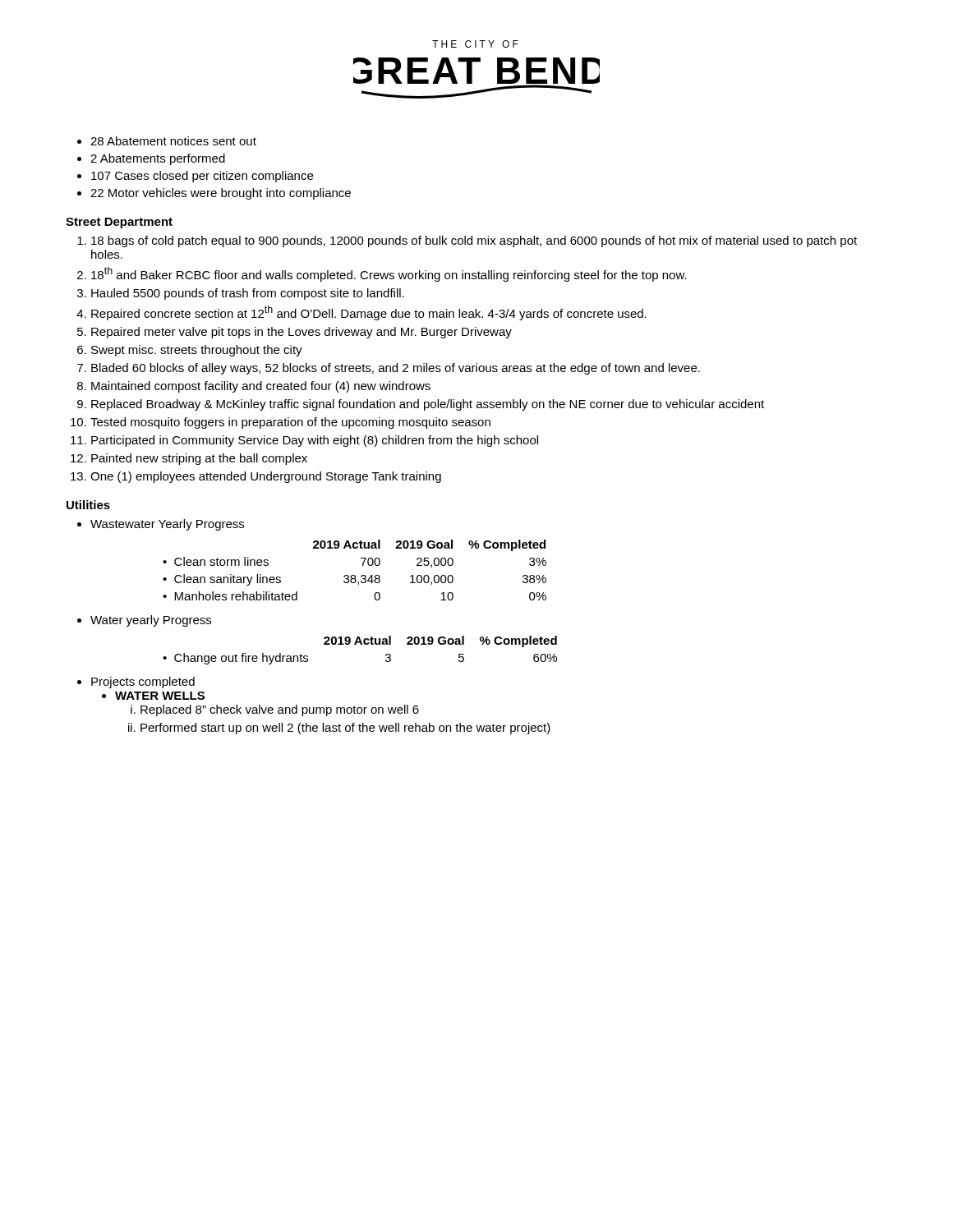
Task: Locate the block of text that opens with "Maintained compost facility and created four"
Action: tap(261, 386)
